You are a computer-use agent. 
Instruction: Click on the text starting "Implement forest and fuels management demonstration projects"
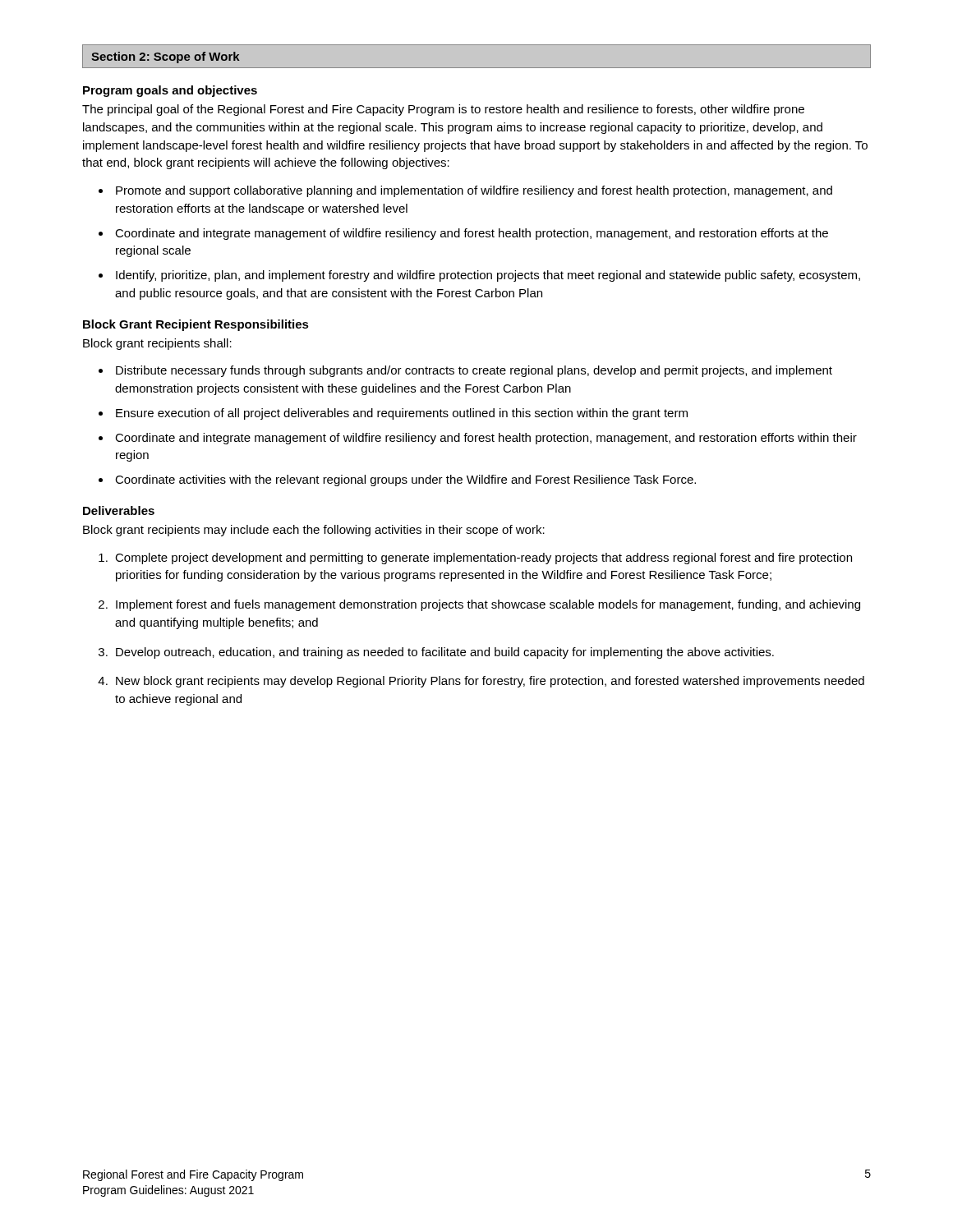coord(488,613)
